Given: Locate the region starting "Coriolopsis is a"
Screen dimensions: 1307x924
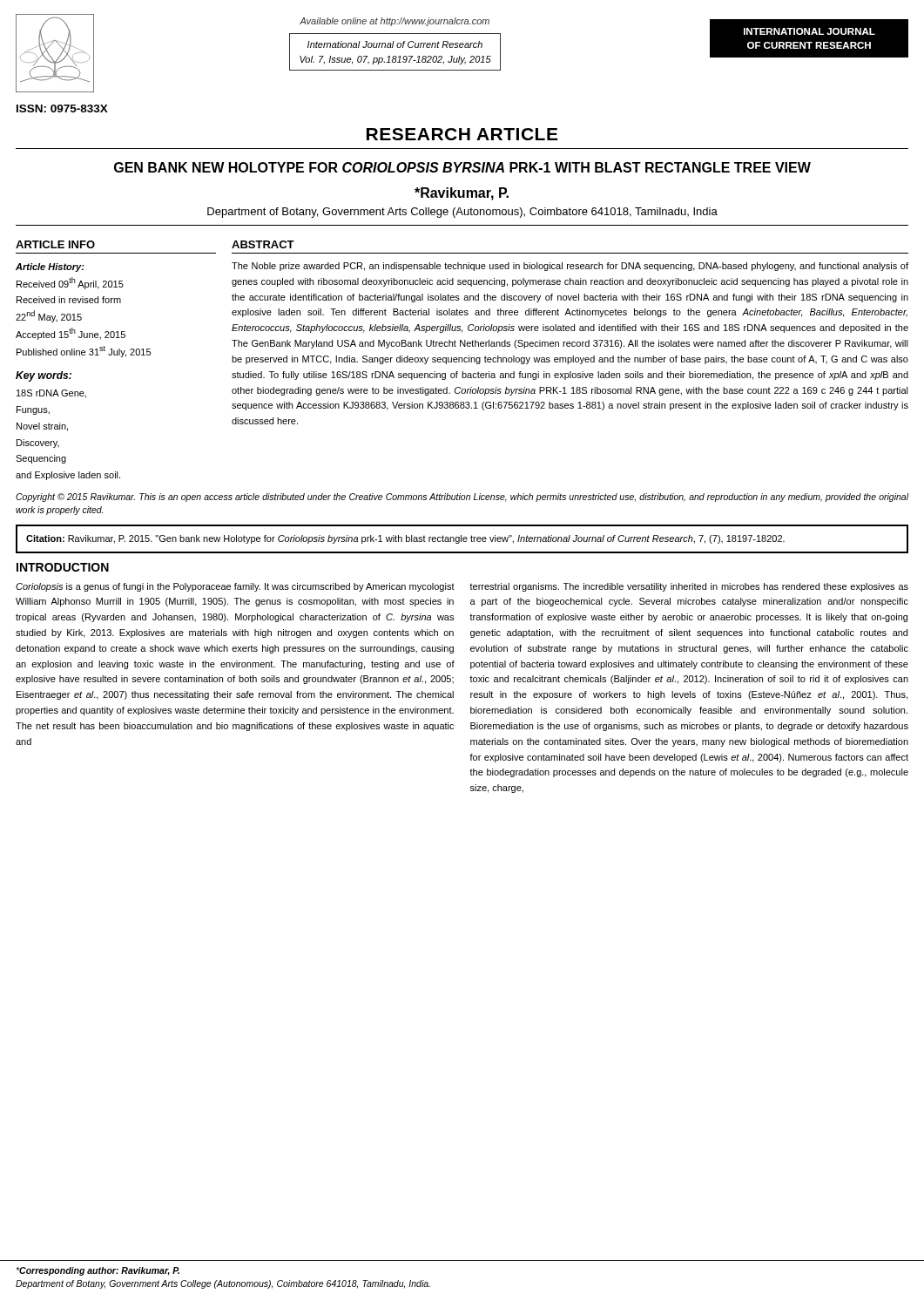Looking at the screenshot, I should click(x=235, y=664).
